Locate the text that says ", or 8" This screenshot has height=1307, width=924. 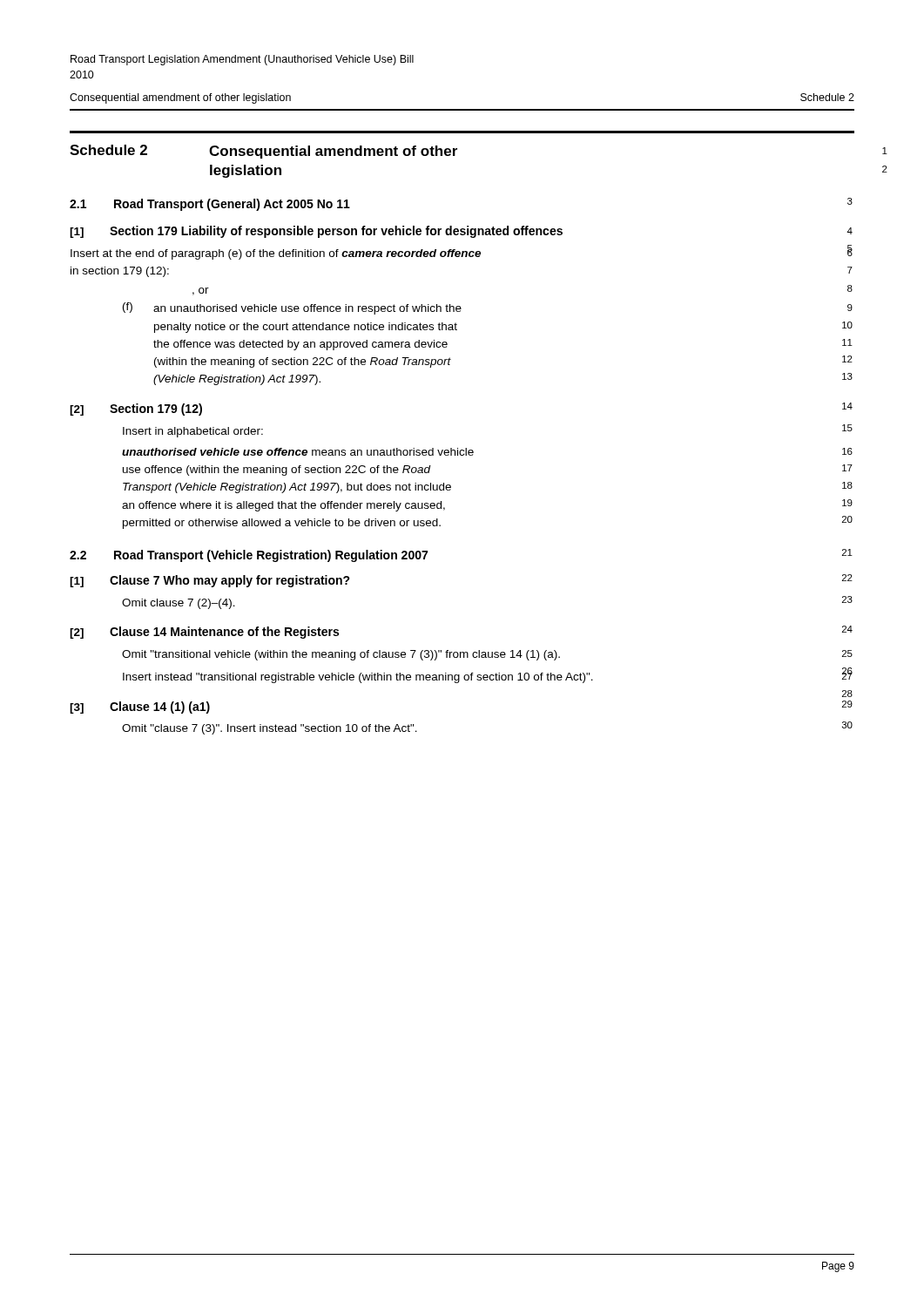coord(201,291)
